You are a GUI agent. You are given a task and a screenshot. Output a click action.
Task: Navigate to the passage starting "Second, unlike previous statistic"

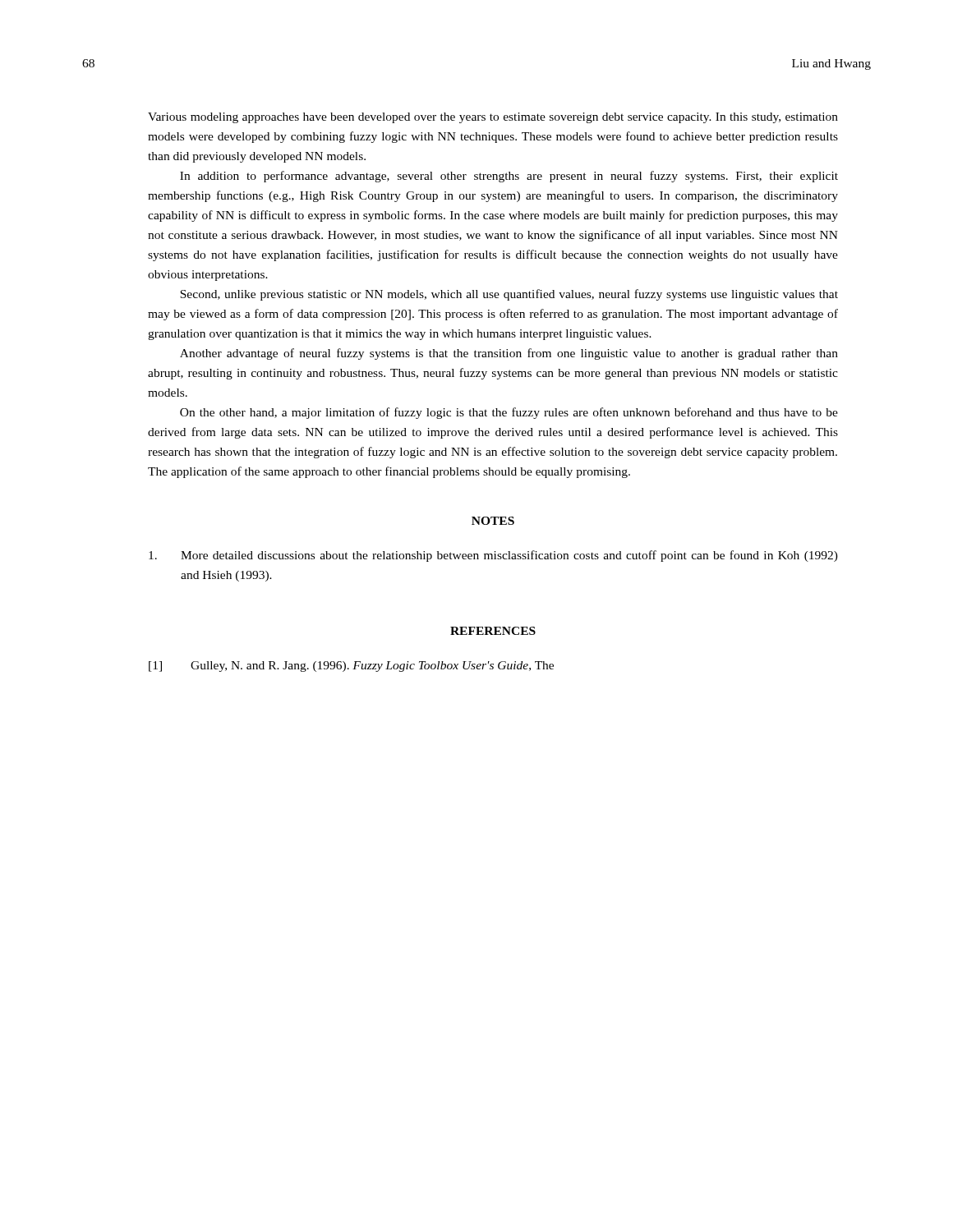pyautogui.click(x=493, y=314)
